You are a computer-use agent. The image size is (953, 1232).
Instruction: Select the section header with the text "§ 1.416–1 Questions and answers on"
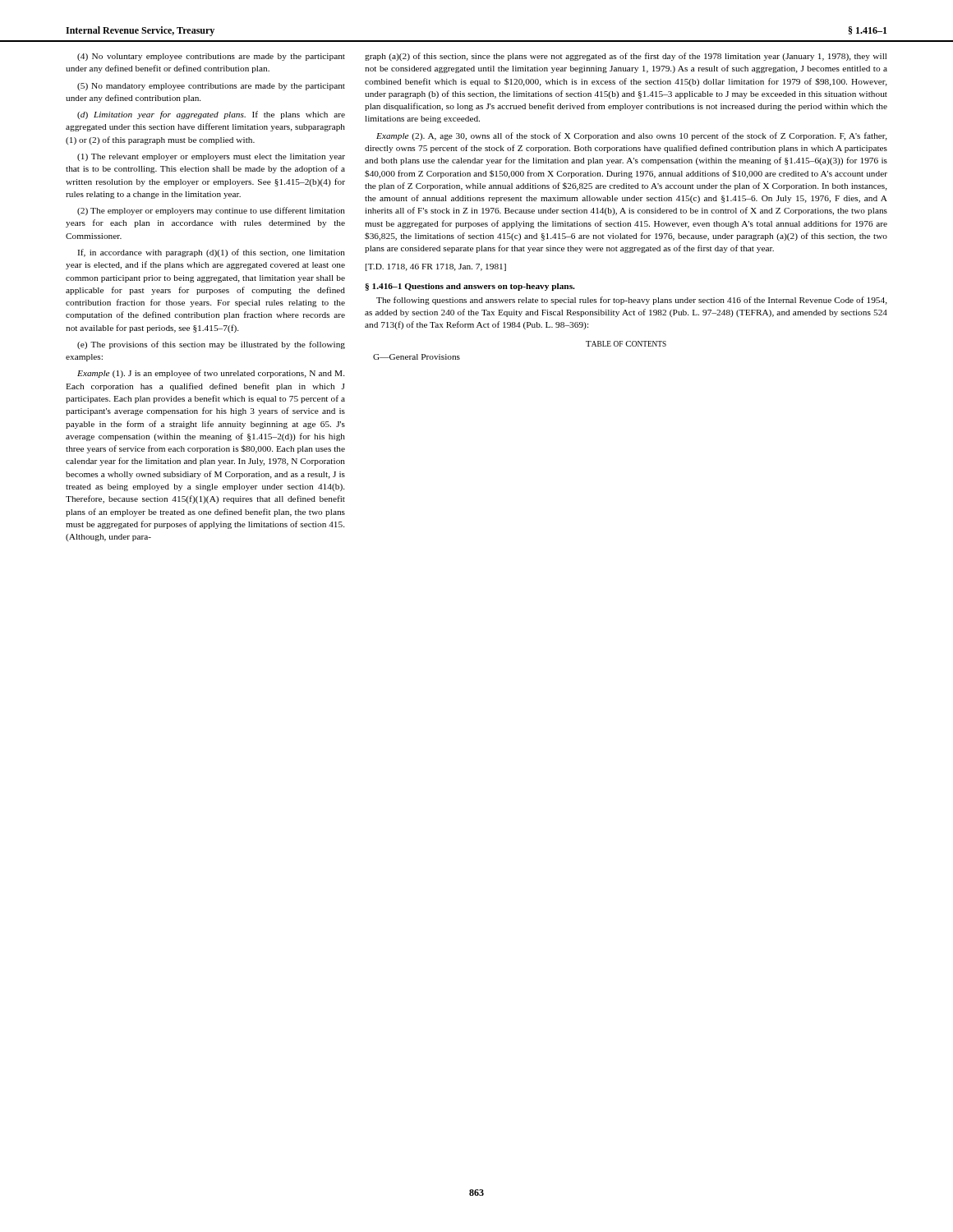pyautogui.click(x=470, y=286)
